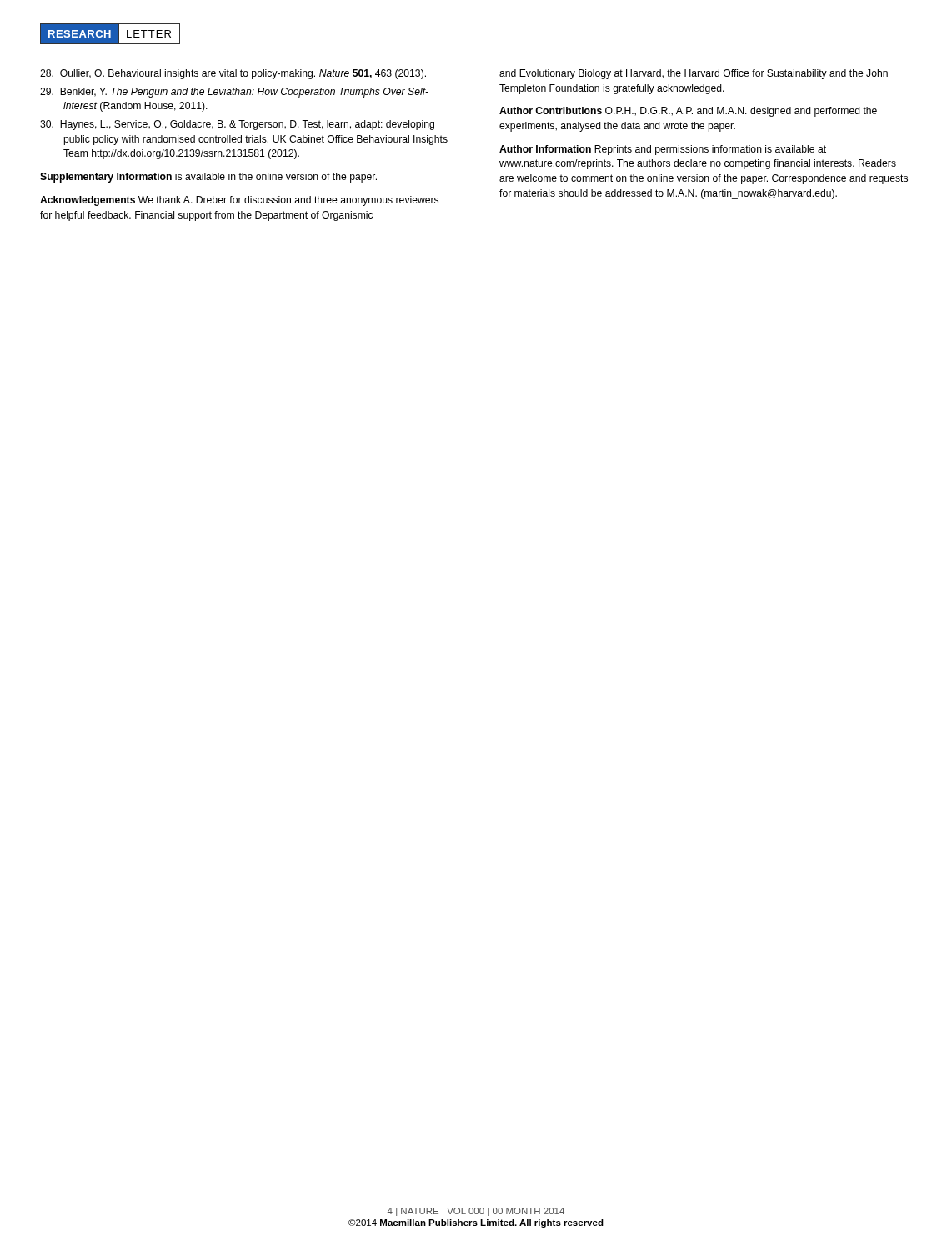Navigate to the element starting "Author Information Reprints and permissions information is"
This screenshot has width=952, height=1251.
tap(704, 171)
